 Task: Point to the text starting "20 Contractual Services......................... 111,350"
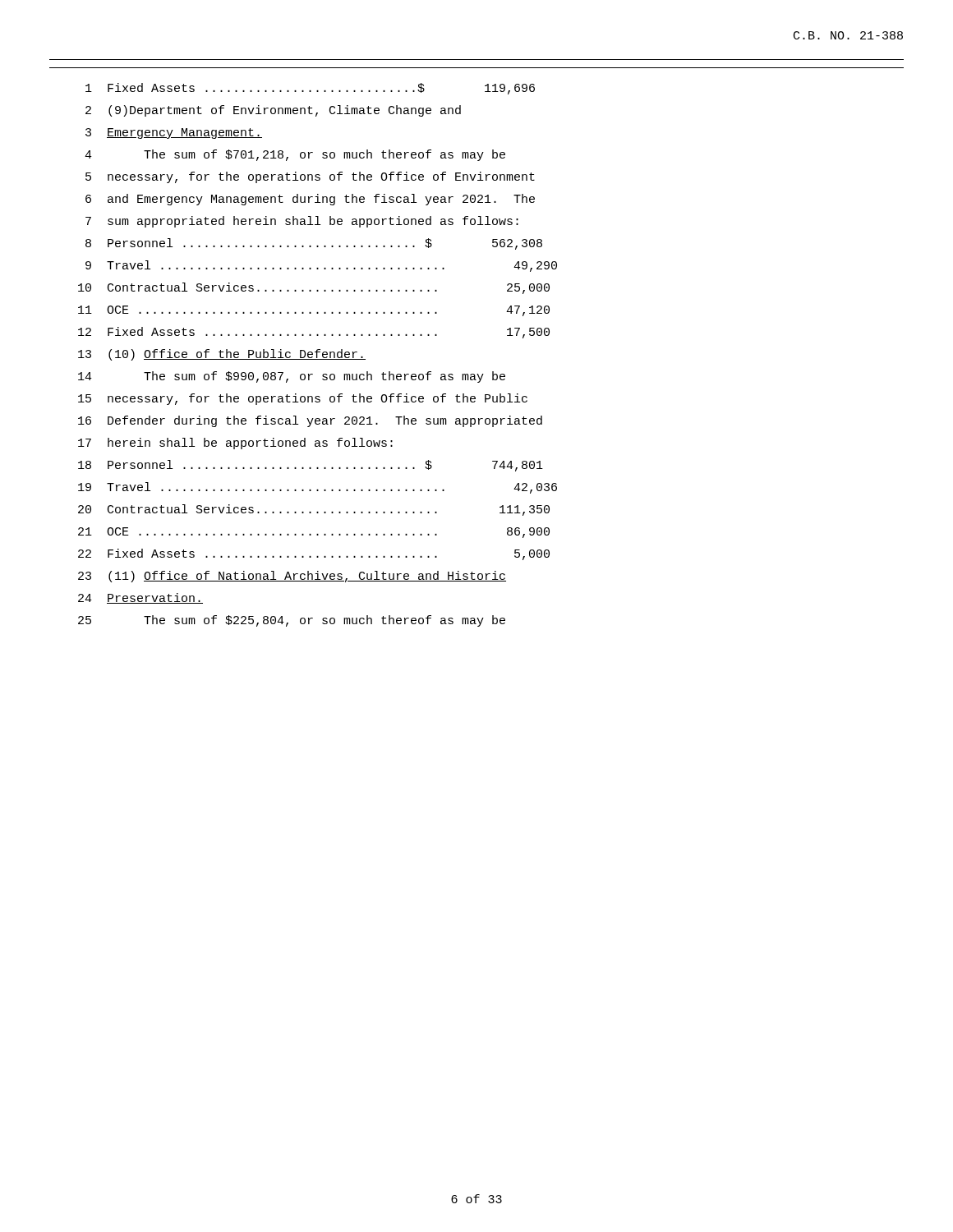tap(314, 510)
